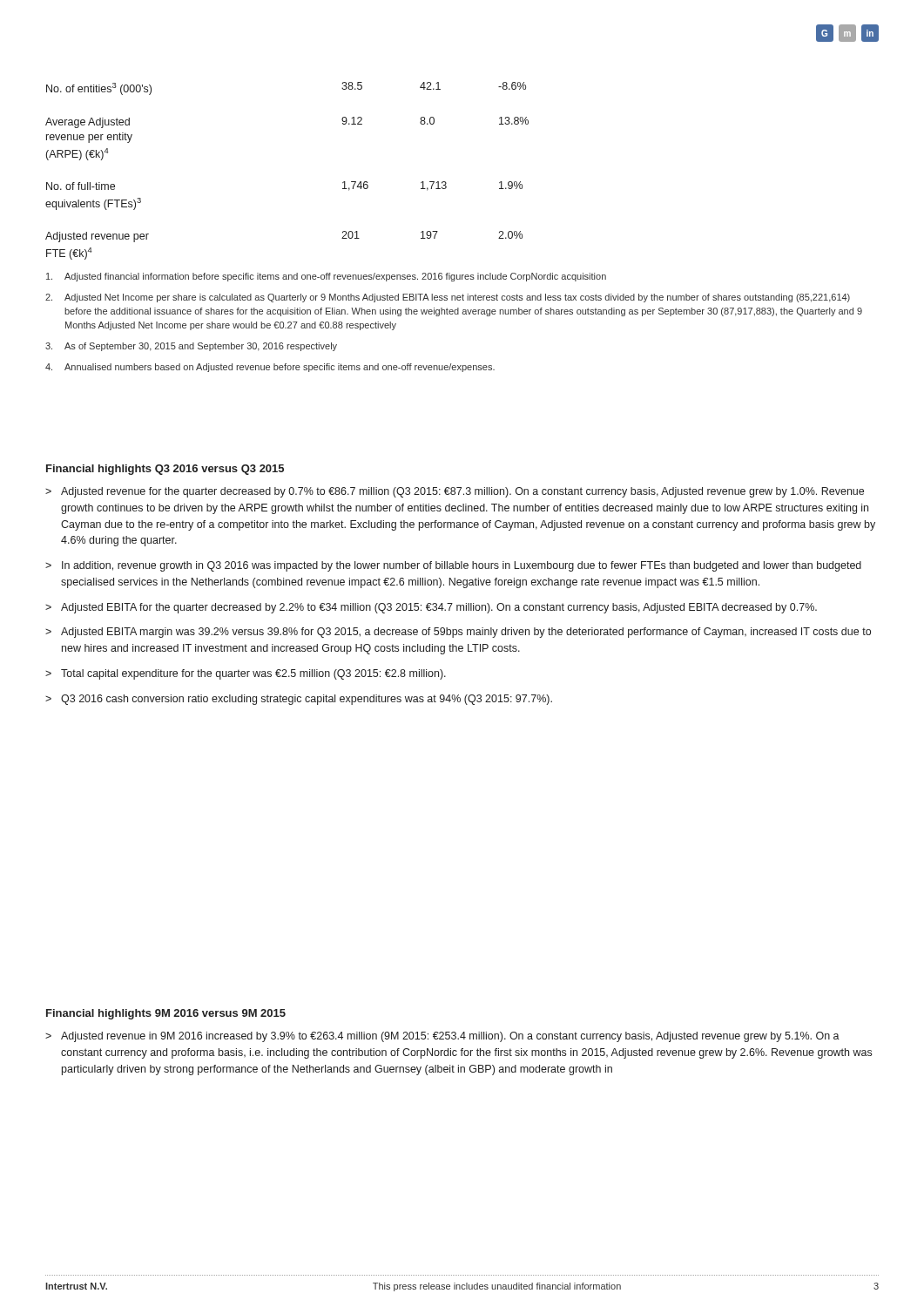This screenshot has width=924, height=1307.
Task: Where is the passage that starts "> Adjusted revenue for"?
Action: [462, 516]
